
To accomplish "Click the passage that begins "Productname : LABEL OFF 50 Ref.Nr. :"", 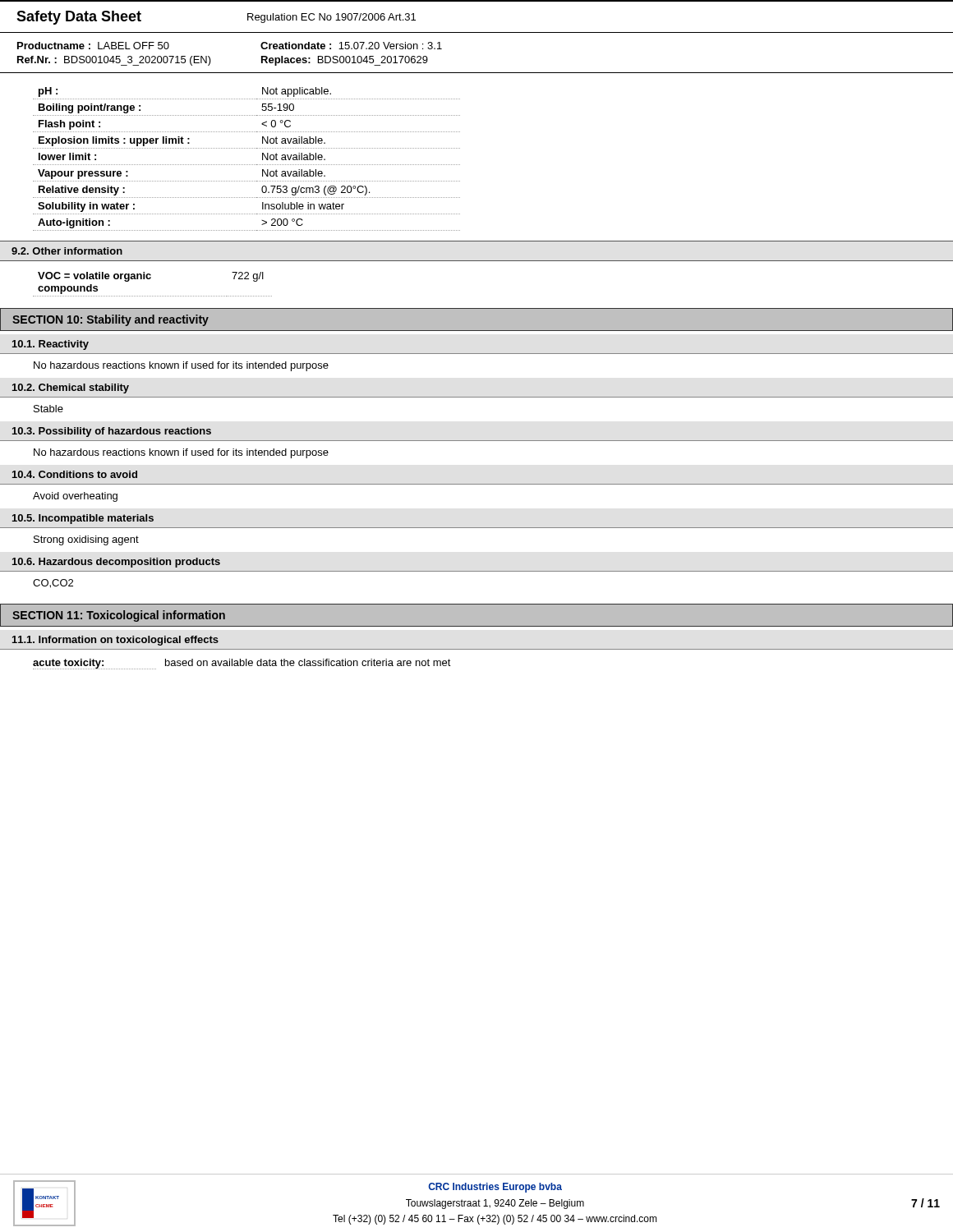I will 89,45.
